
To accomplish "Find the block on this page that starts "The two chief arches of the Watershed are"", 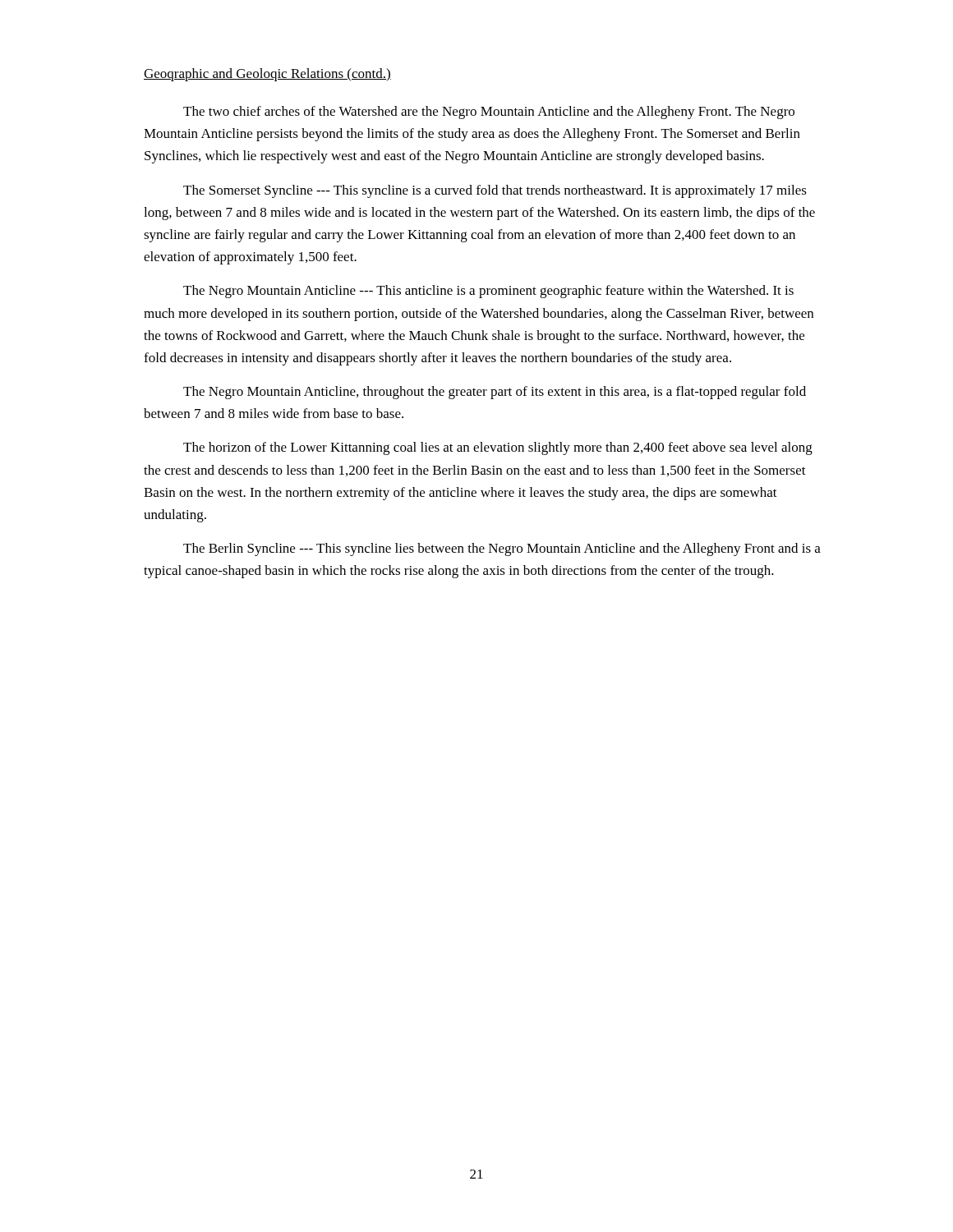I will 472,134.
